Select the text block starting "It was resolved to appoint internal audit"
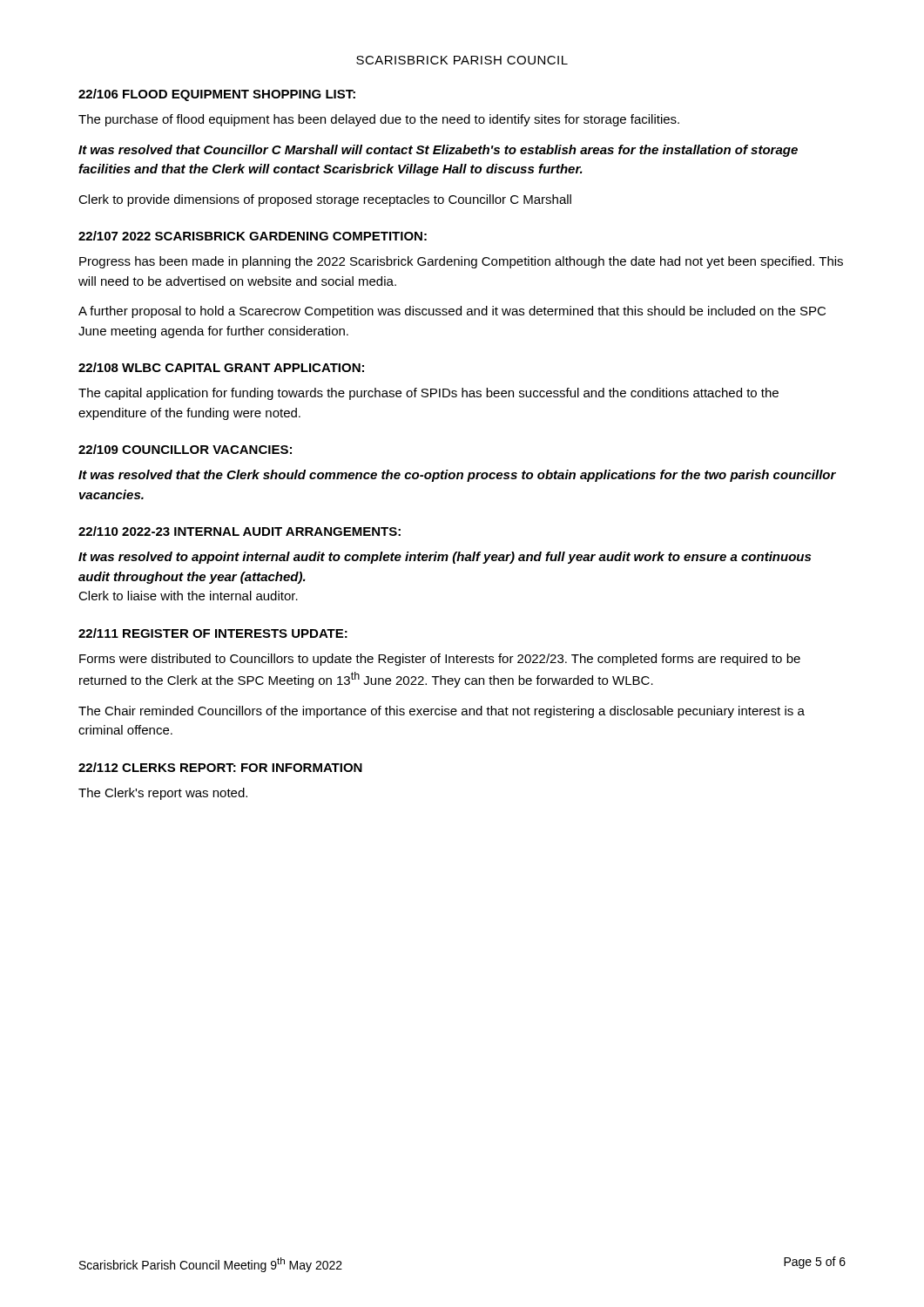Viewport: 924px width, 1307px height. [x=445, y=558]
